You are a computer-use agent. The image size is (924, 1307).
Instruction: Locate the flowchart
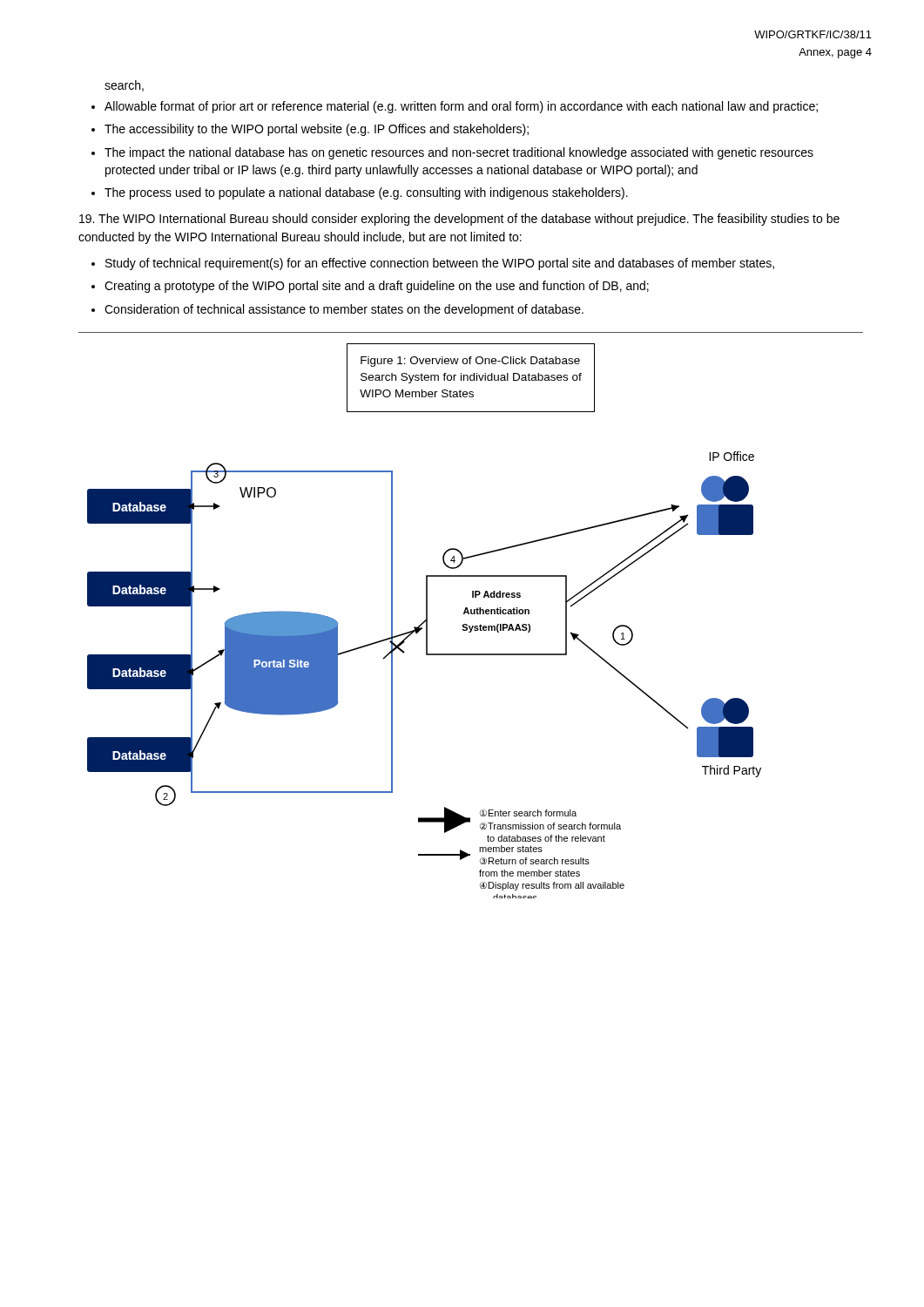[453, 658]
